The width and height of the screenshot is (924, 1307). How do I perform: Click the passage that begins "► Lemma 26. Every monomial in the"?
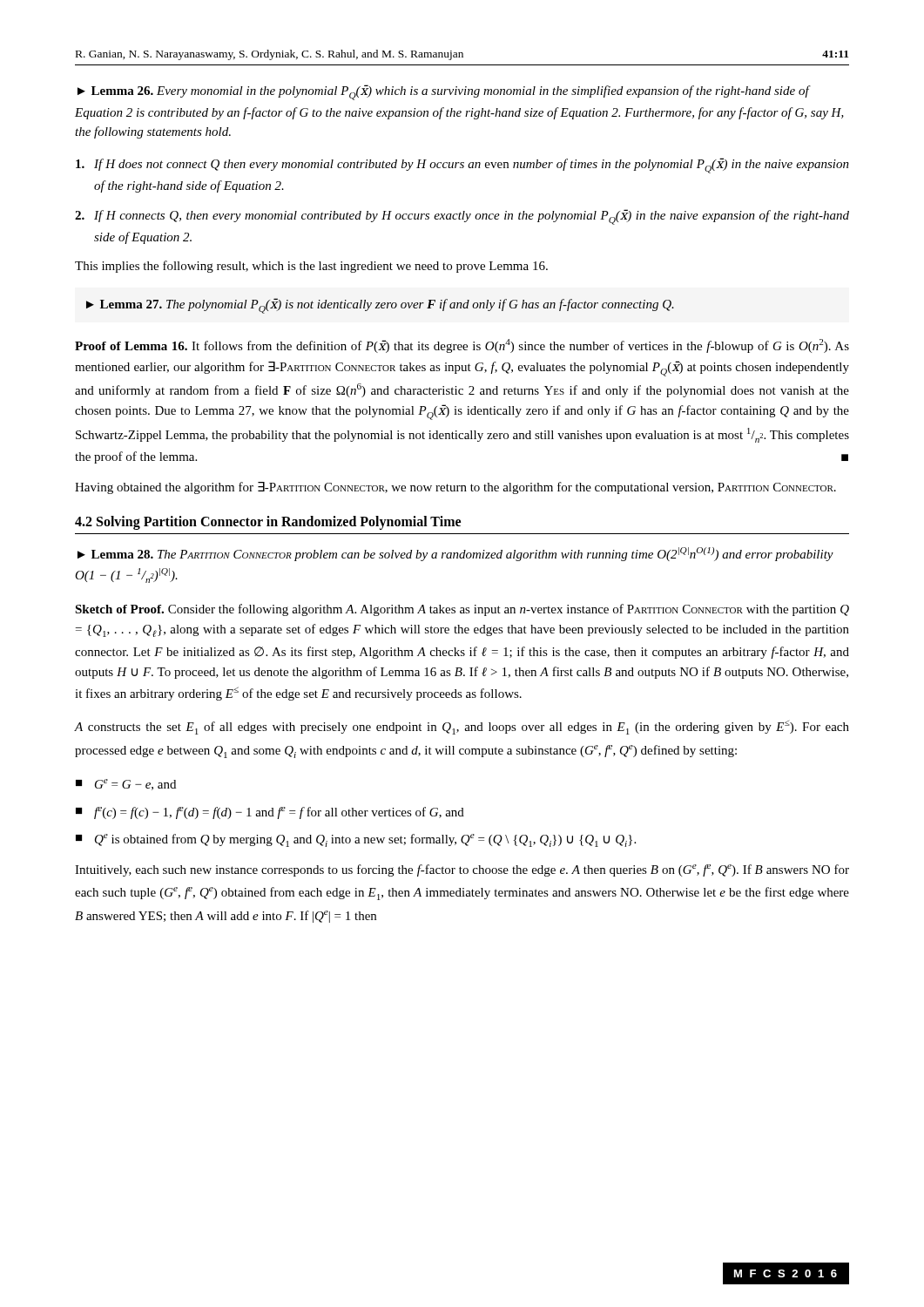460,111
